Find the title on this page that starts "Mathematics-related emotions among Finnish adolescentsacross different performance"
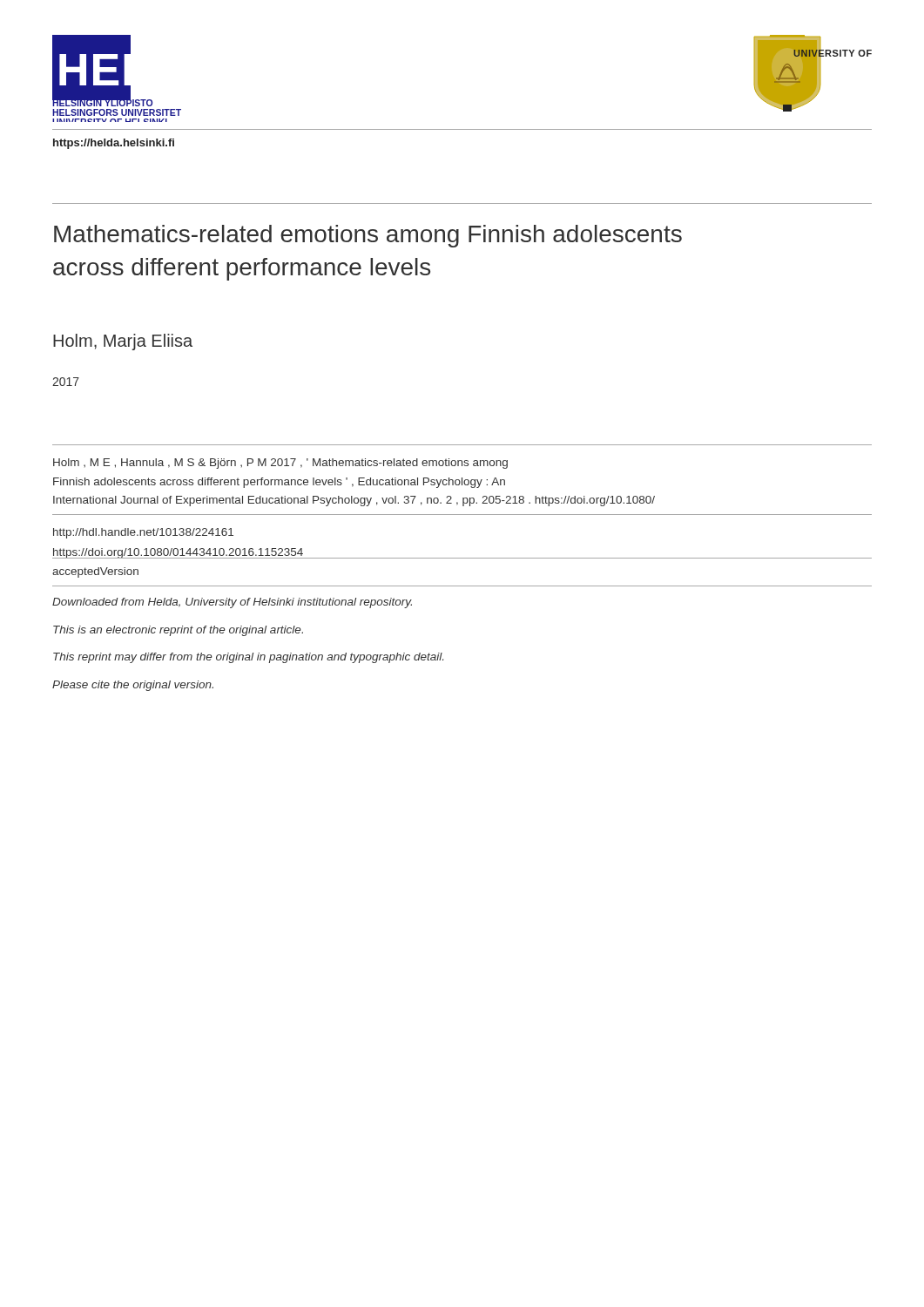924x1307 pixels. [462, 251]
